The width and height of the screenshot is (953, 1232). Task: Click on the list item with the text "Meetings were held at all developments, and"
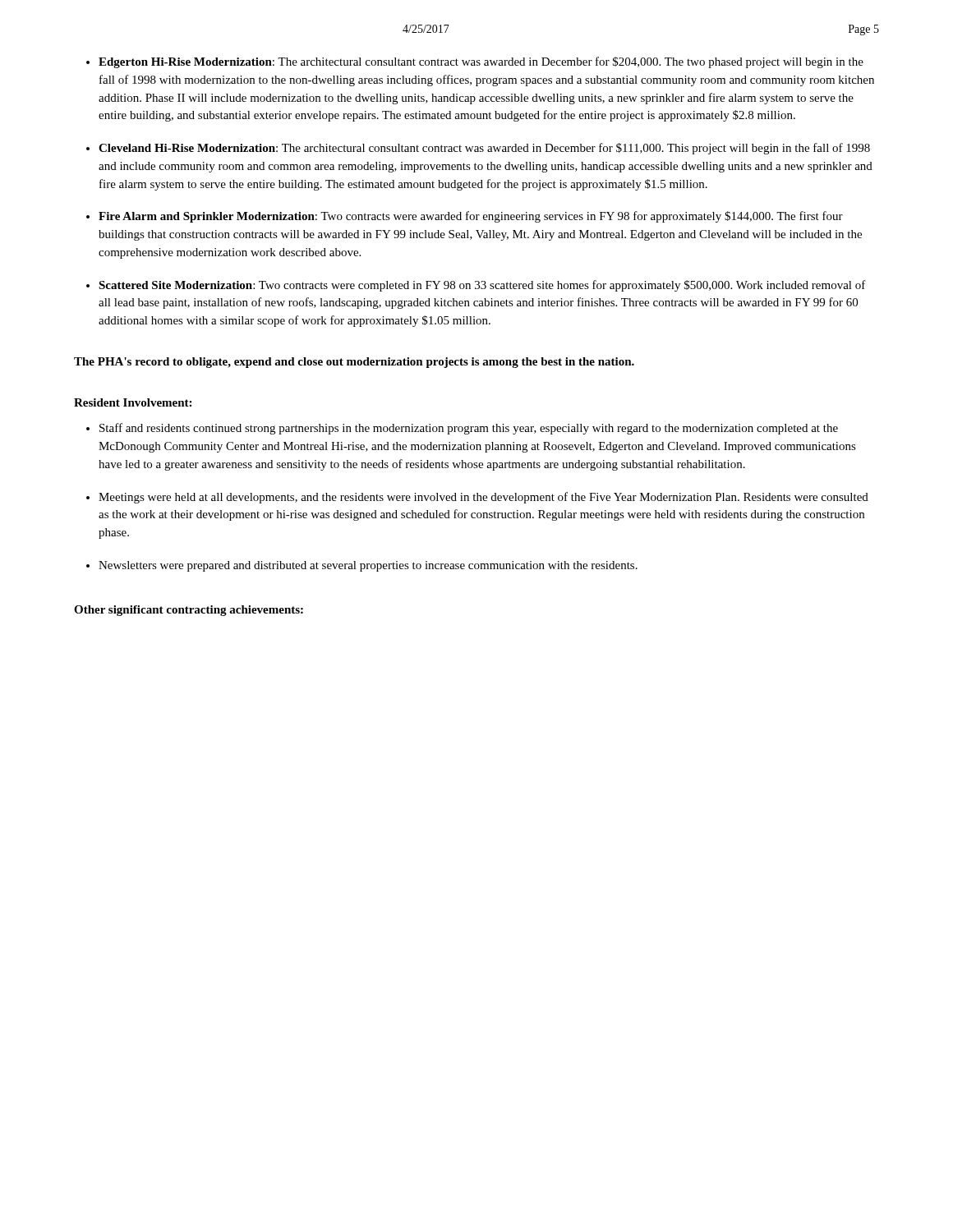point(483,514)
